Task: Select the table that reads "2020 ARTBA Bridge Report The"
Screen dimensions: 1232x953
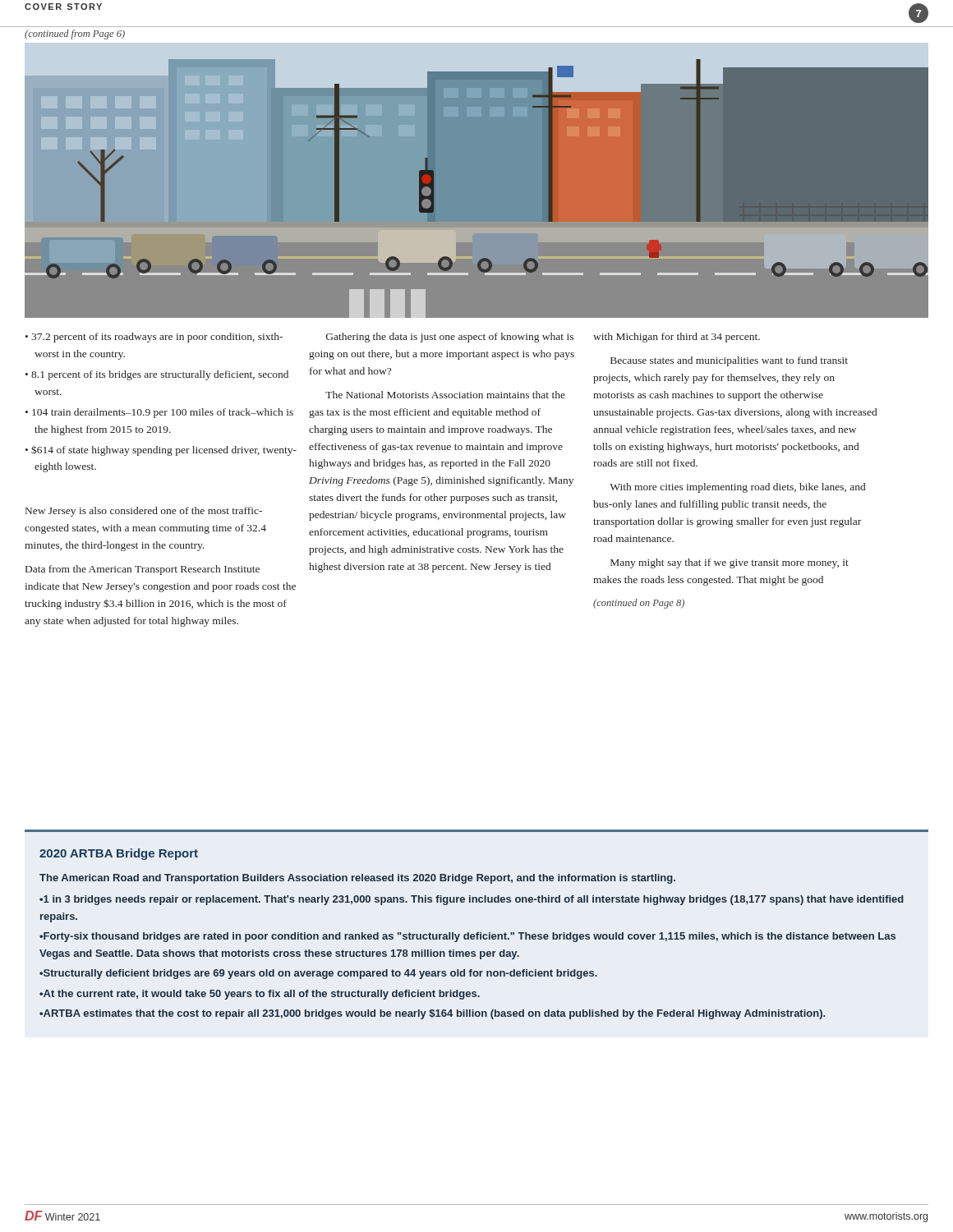Action: point(476,933)
